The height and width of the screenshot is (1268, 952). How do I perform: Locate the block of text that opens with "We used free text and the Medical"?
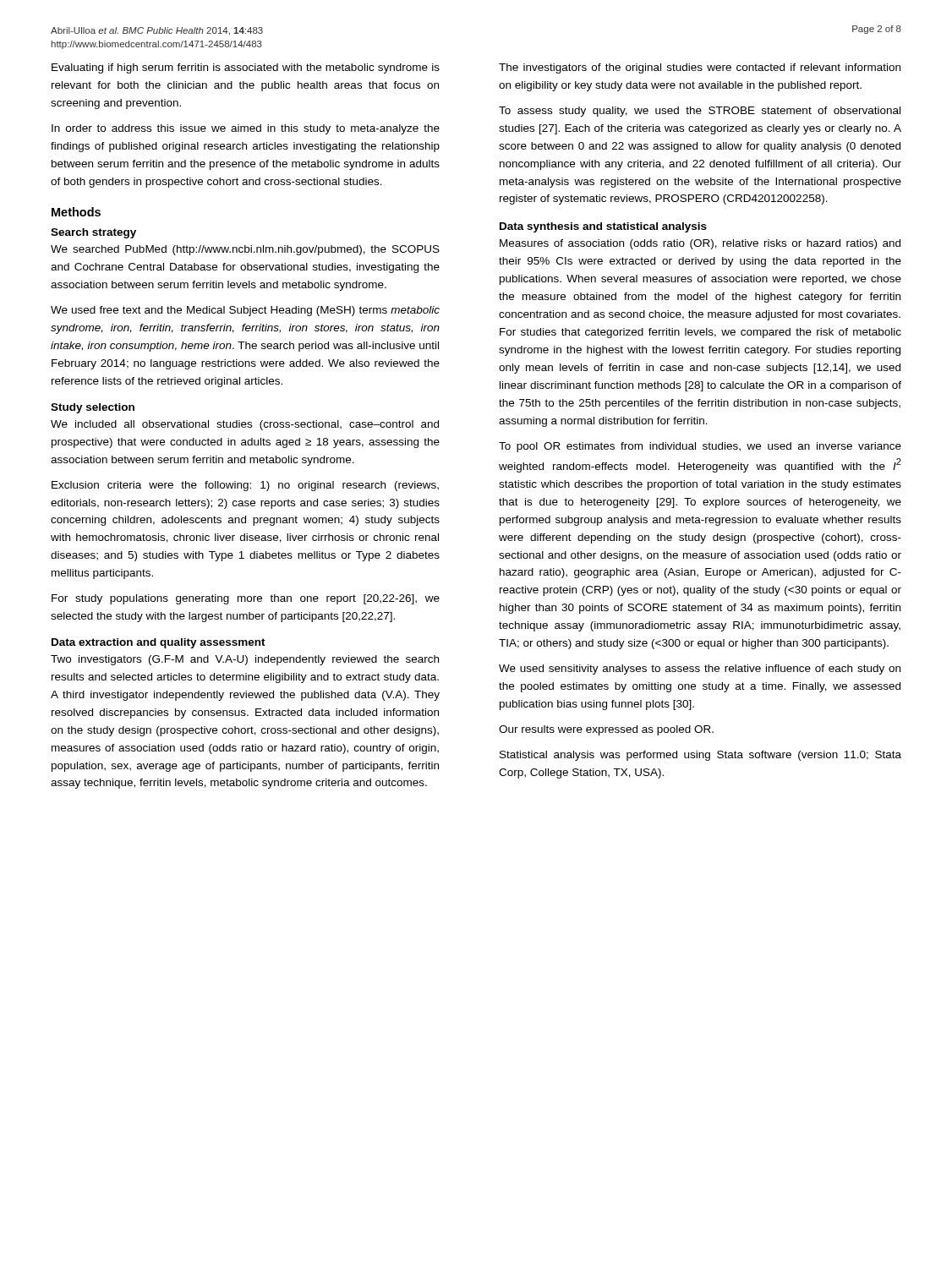click(x=245, y=346)
